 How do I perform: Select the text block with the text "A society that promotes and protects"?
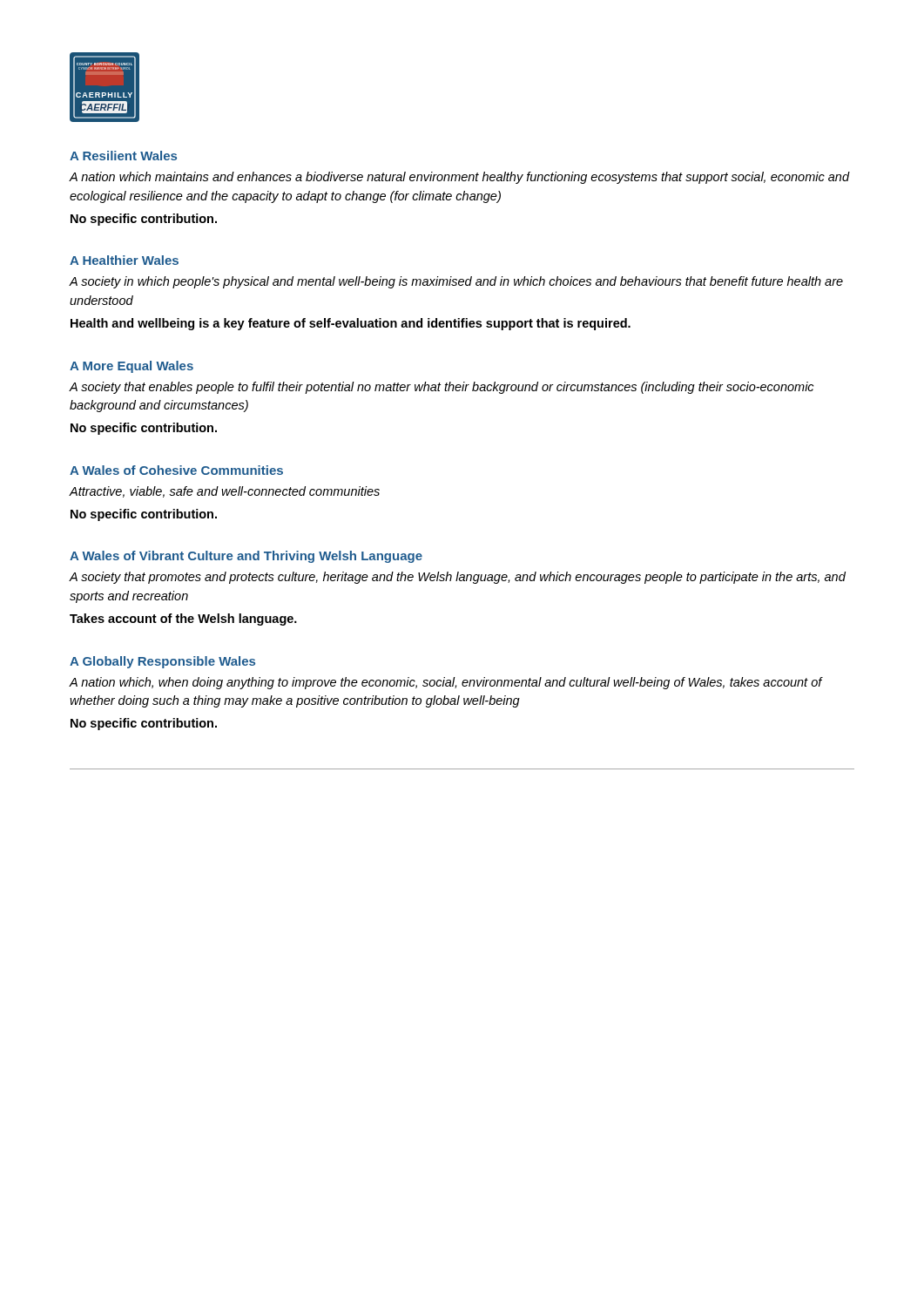click(x=458, y=587)
